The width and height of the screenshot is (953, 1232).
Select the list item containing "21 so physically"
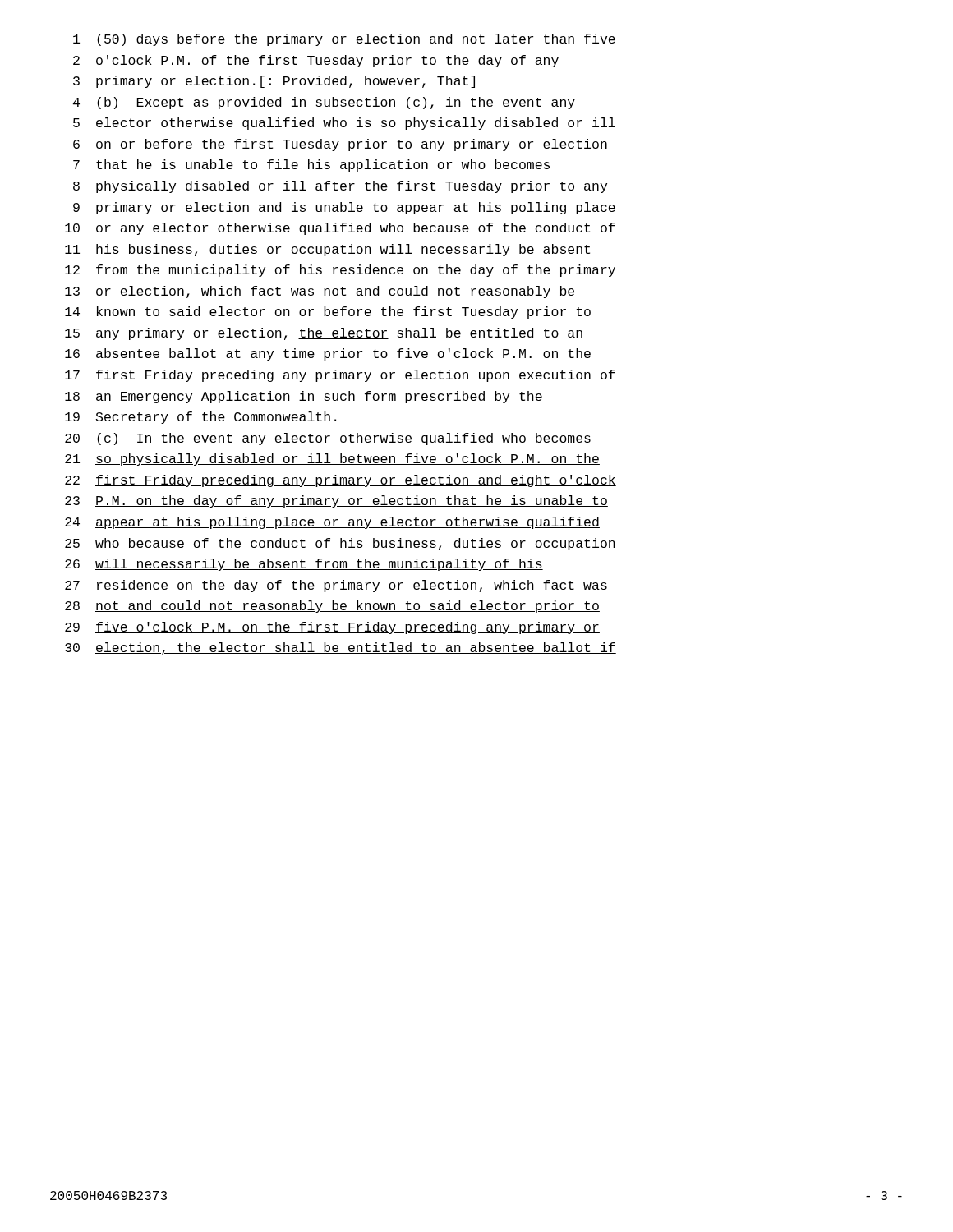(324, 460)
